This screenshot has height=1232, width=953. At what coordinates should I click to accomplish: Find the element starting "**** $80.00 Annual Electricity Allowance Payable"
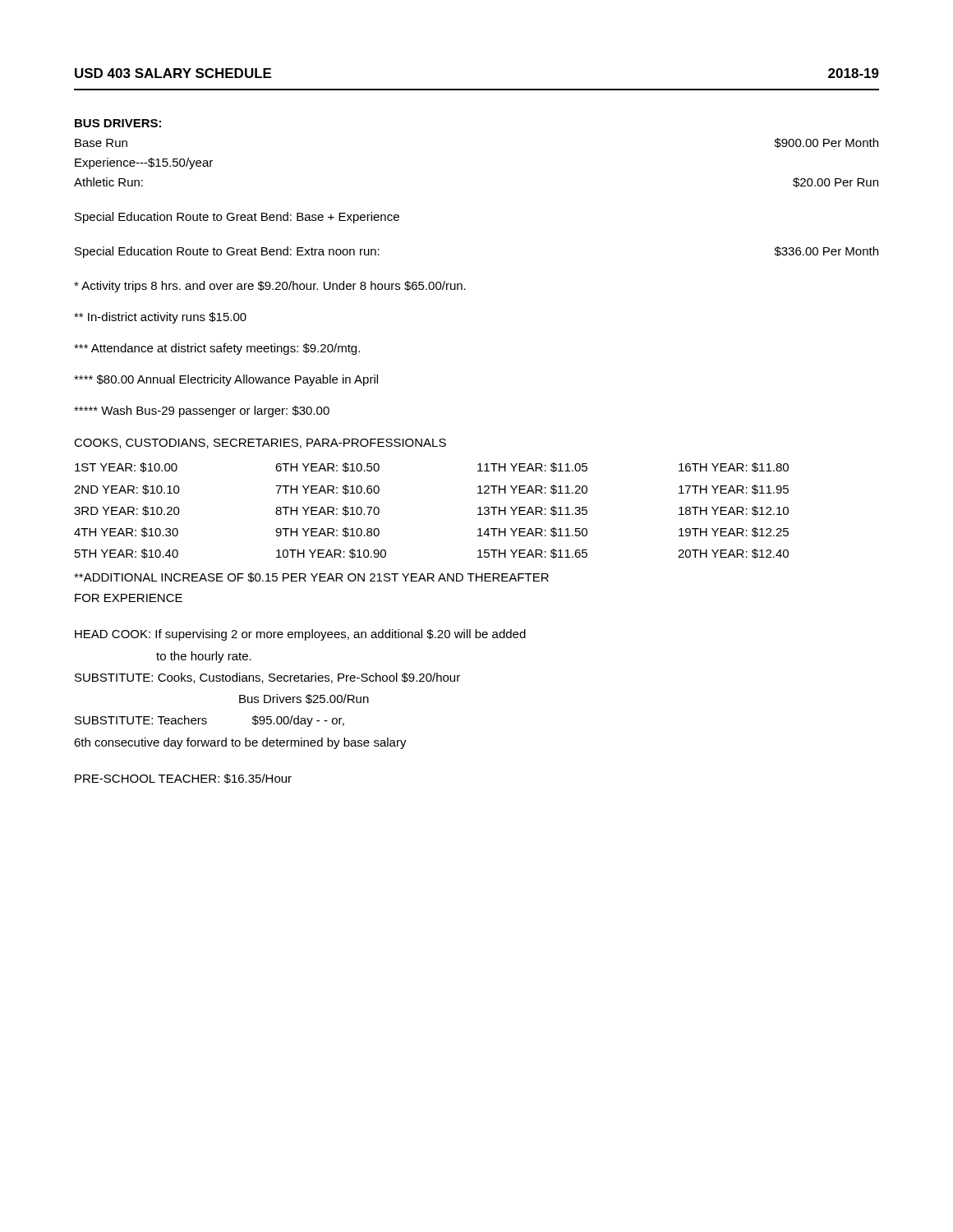point(226,379)
